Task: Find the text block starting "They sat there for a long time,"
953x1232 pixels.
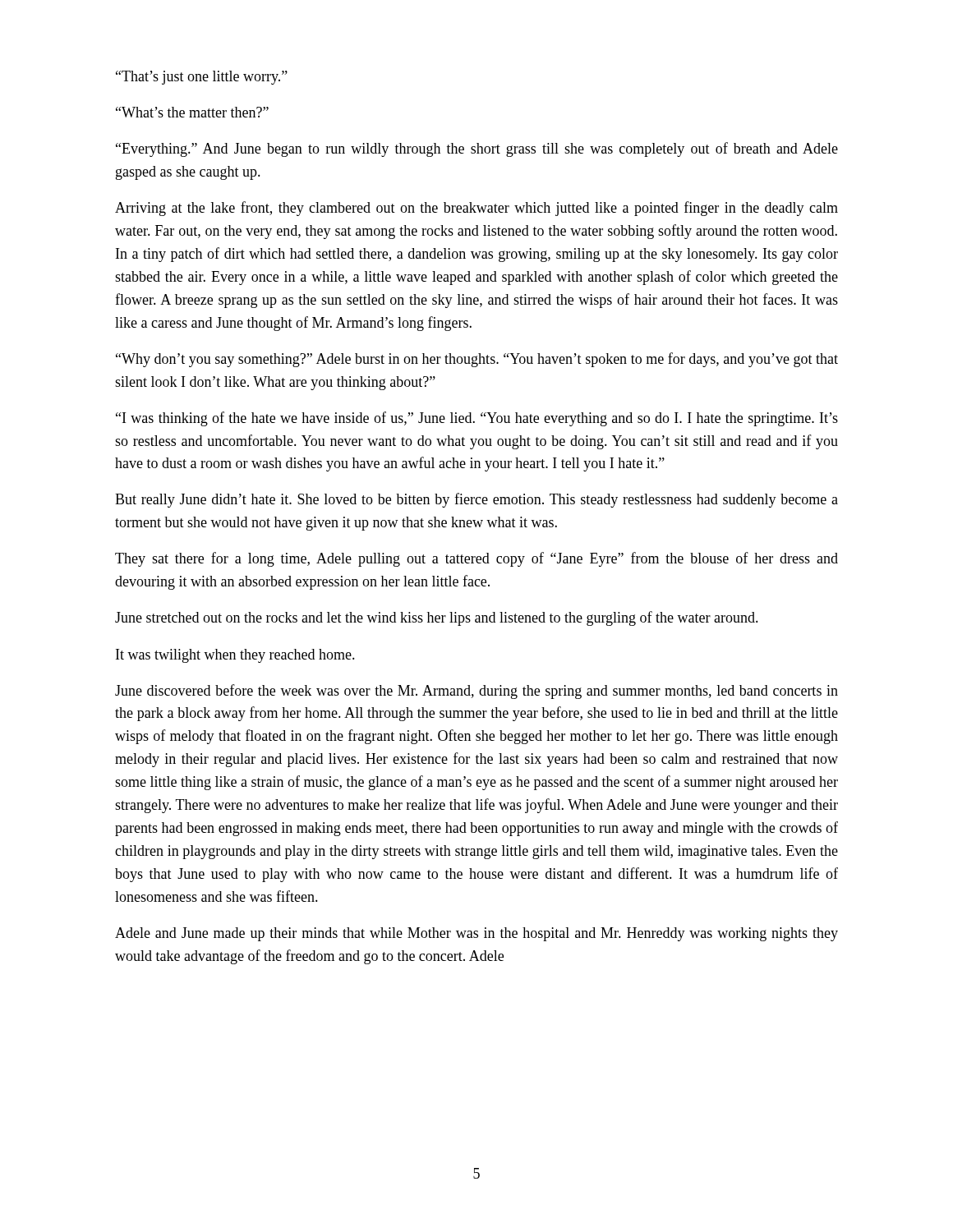Action: 476,570
